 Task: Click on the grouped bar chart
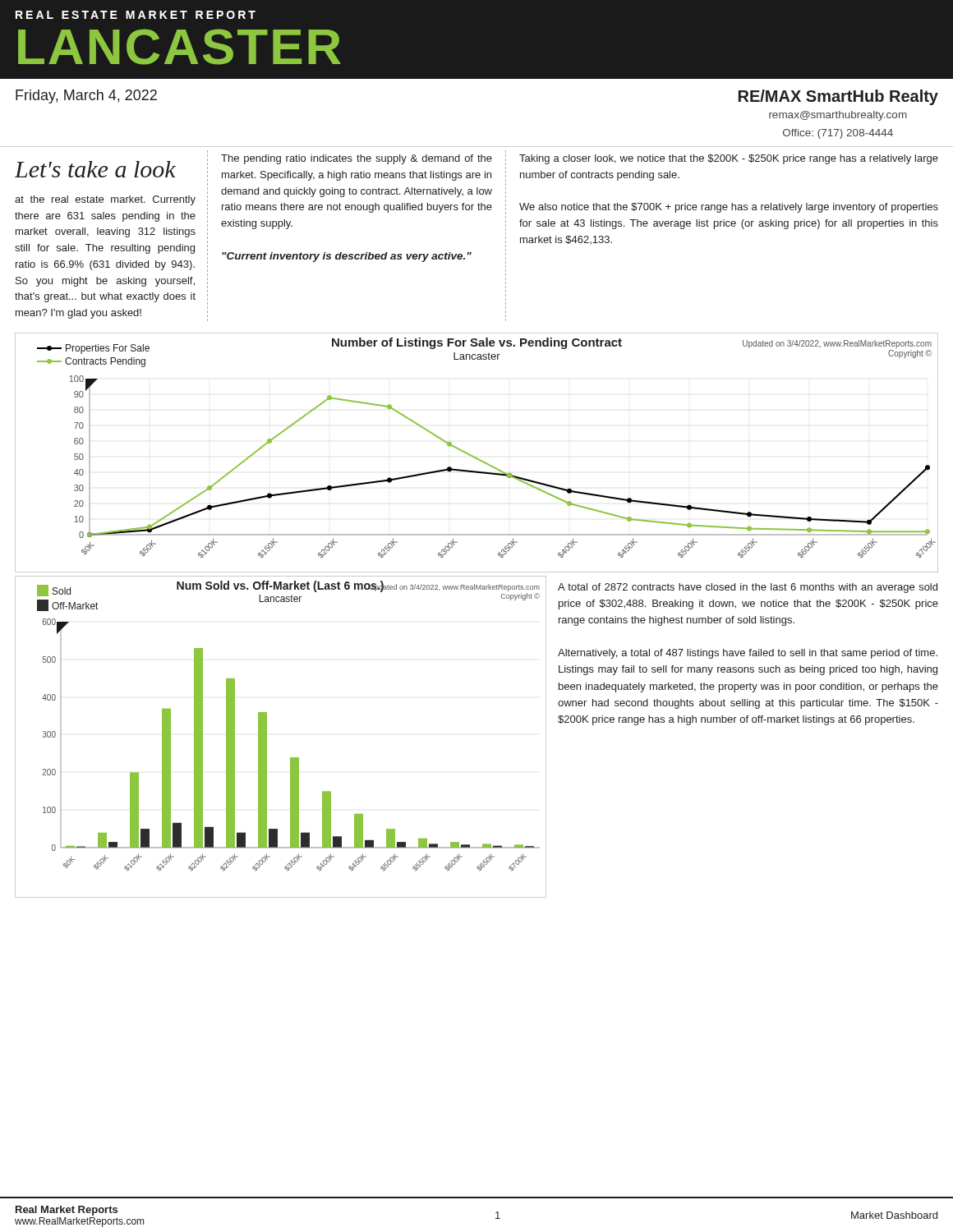click(x=281, y=737)
